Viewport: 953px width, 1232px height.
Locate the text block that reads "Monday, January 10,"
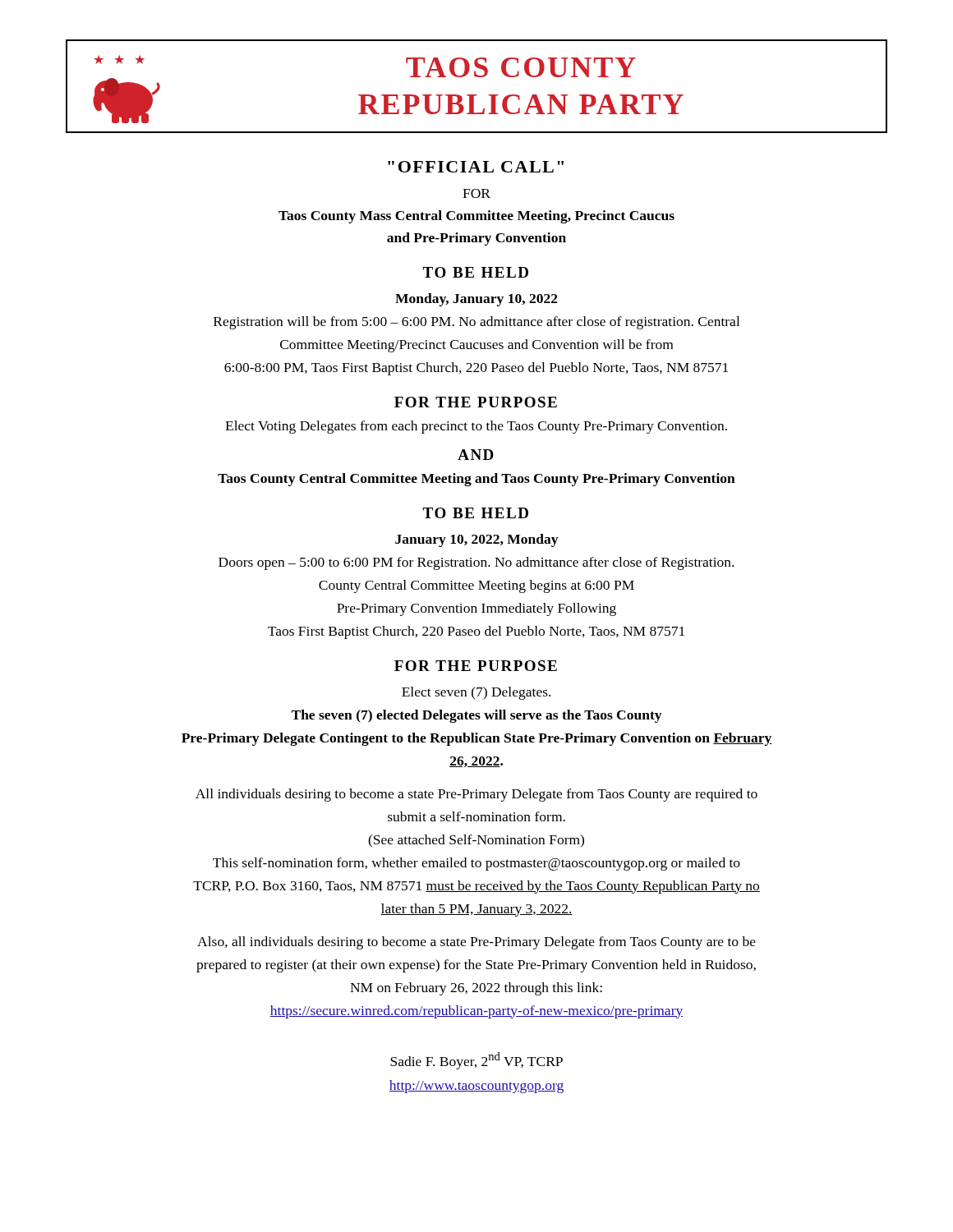click(476, 333)
